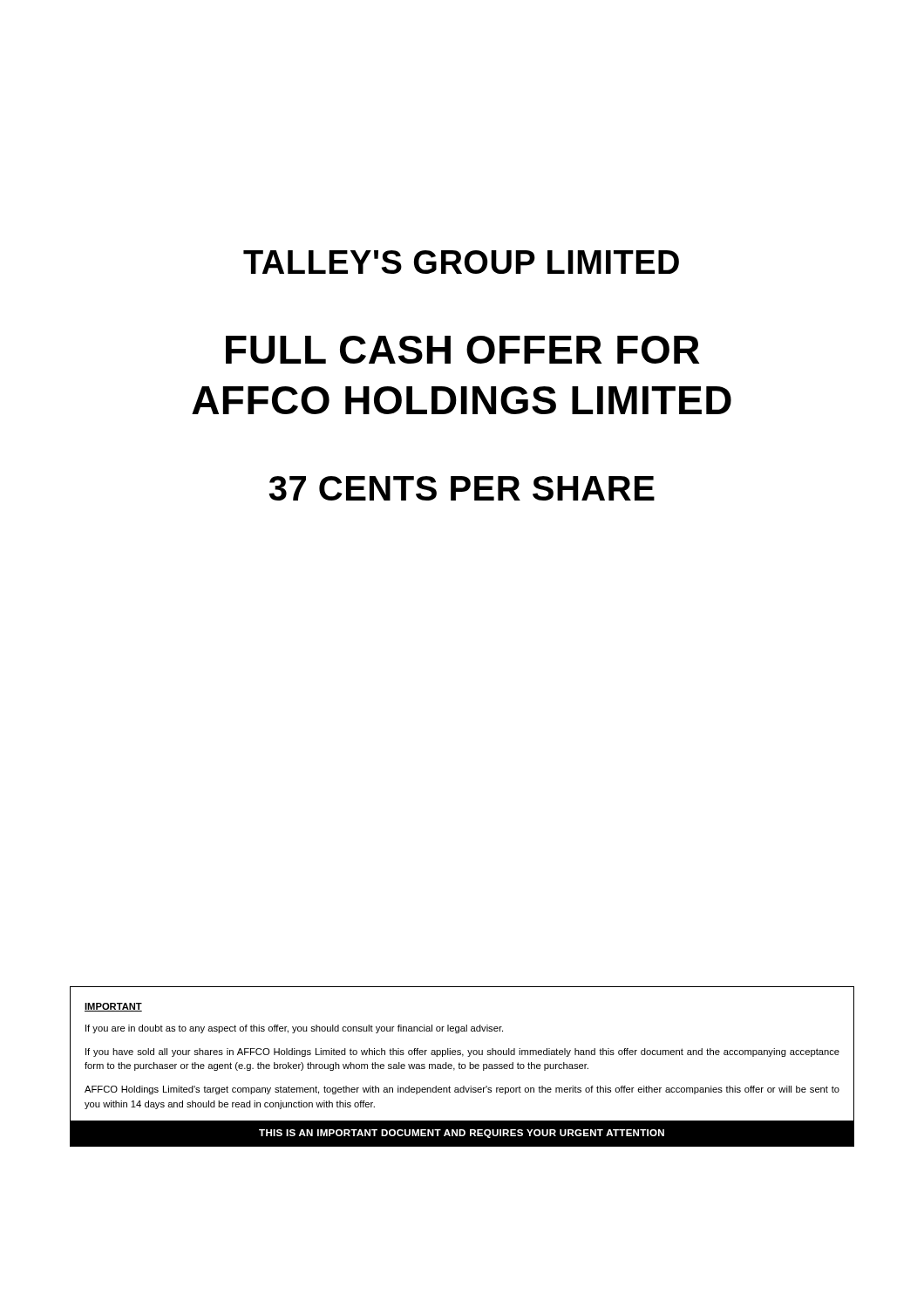Locate the region starting "FULL CASH OFFER"
The image size is (924, 1308).
462,375
